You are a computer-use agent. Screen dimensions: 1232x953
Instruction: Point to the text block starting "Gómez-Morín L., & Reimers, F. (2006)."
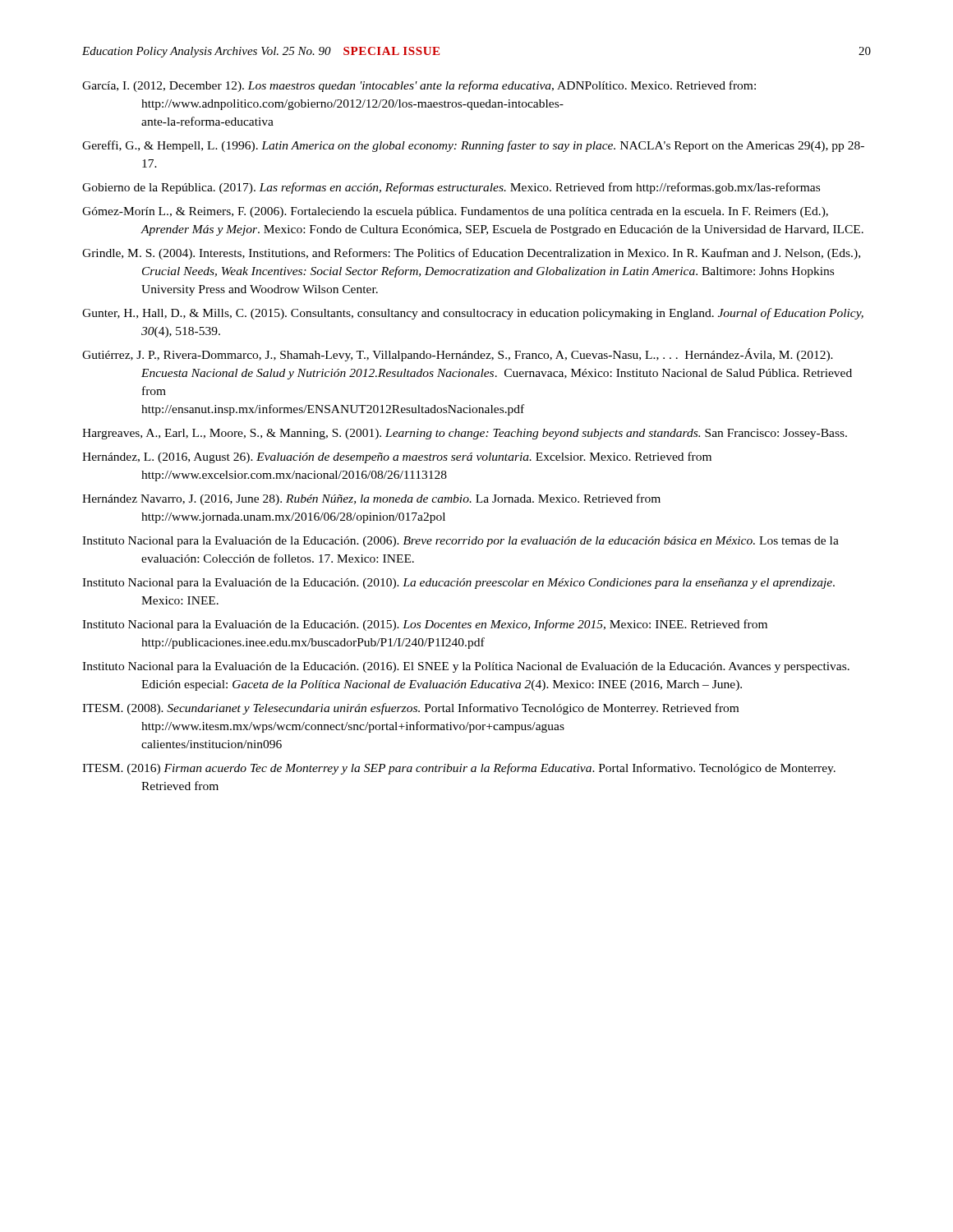tap(473, 220)
